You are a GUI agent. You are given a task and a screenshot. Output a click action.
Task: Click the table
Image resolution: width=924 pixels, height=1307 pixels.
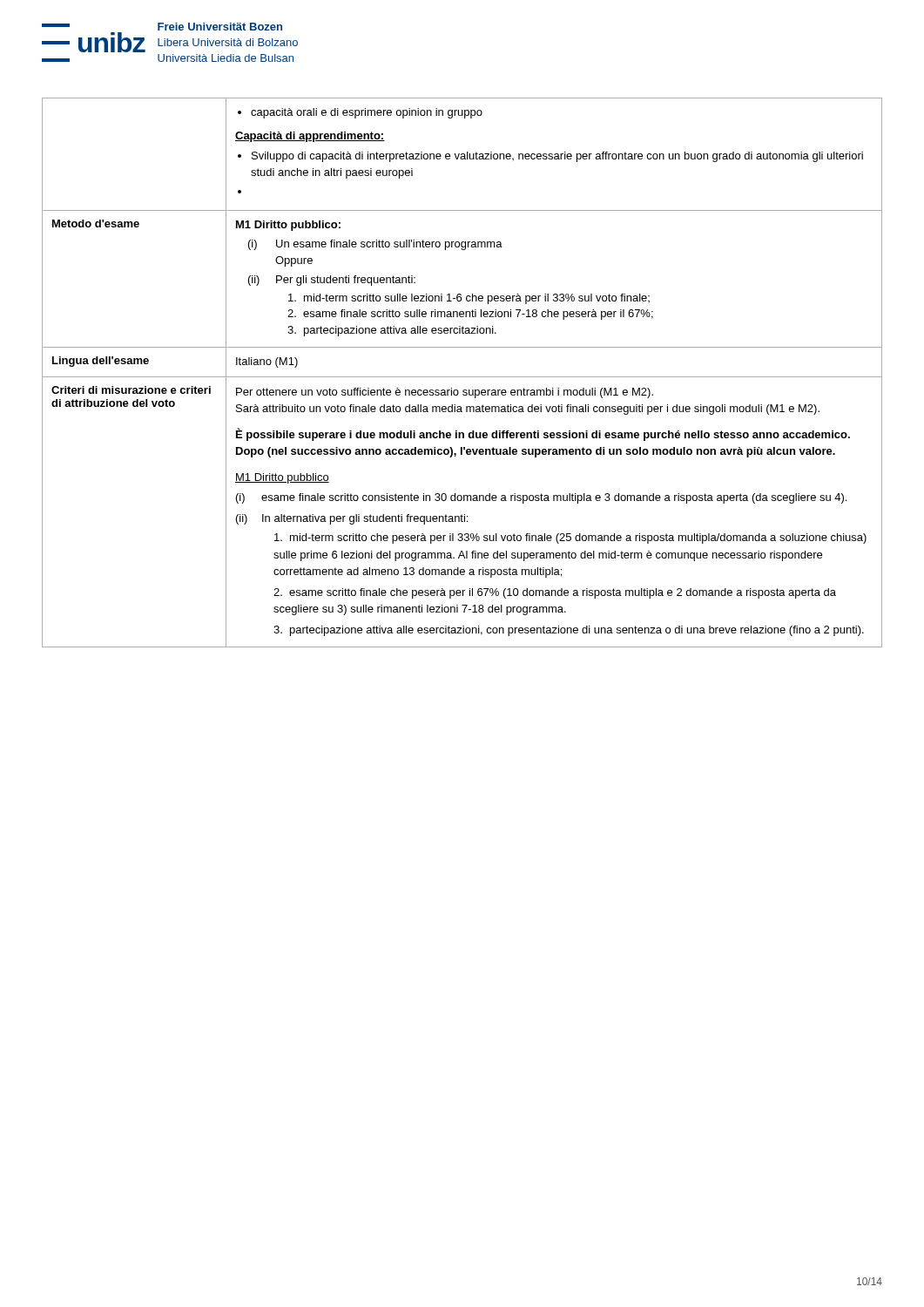[462, 373]
